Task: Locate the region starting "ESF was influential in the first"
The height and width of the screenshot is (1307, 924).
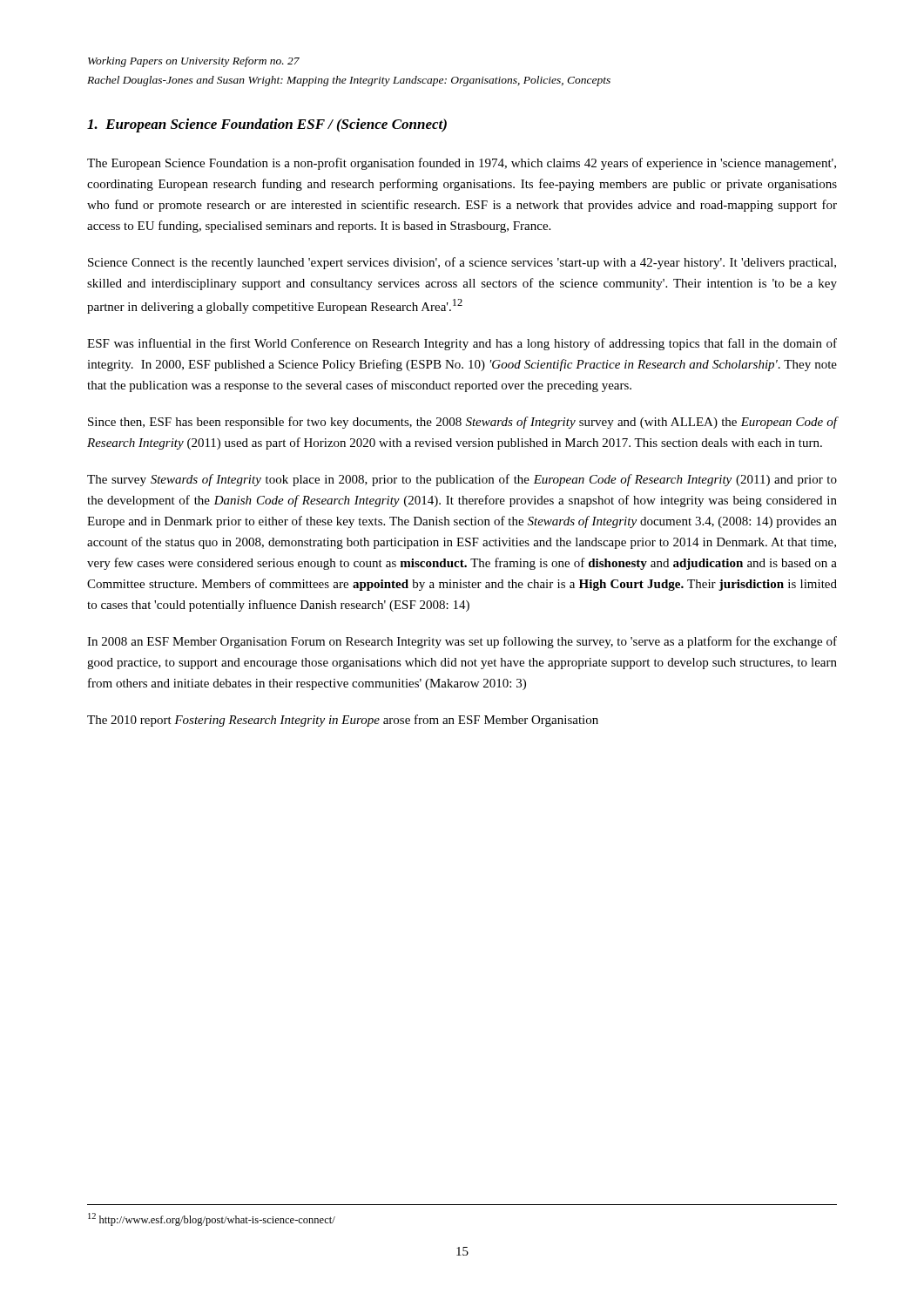Action: click(x=462, y=364)
